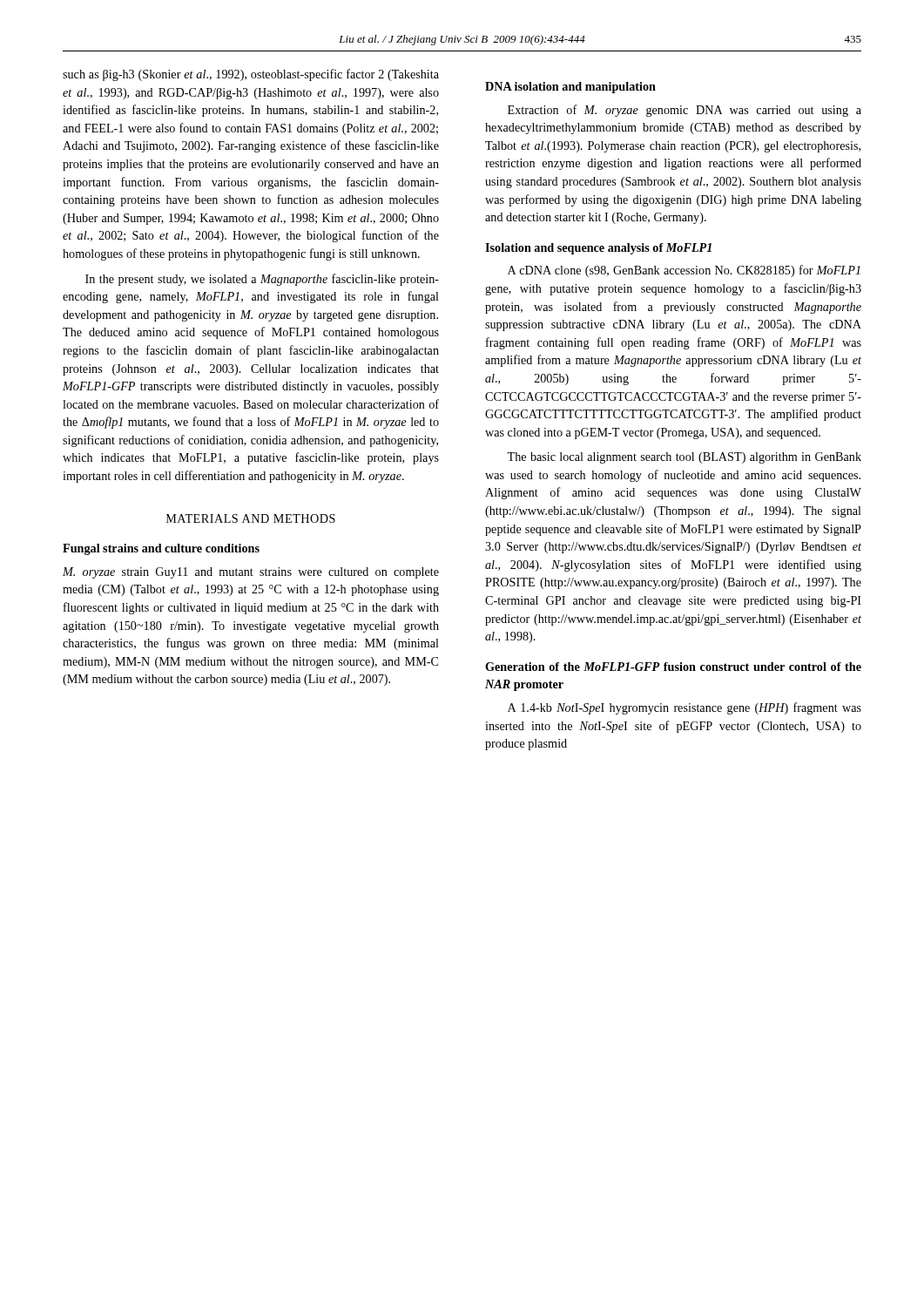Select the text starting "Generation of the MoFLP1-GFP fusion construct"
The image size is (924, 1307).
point(673,676)
